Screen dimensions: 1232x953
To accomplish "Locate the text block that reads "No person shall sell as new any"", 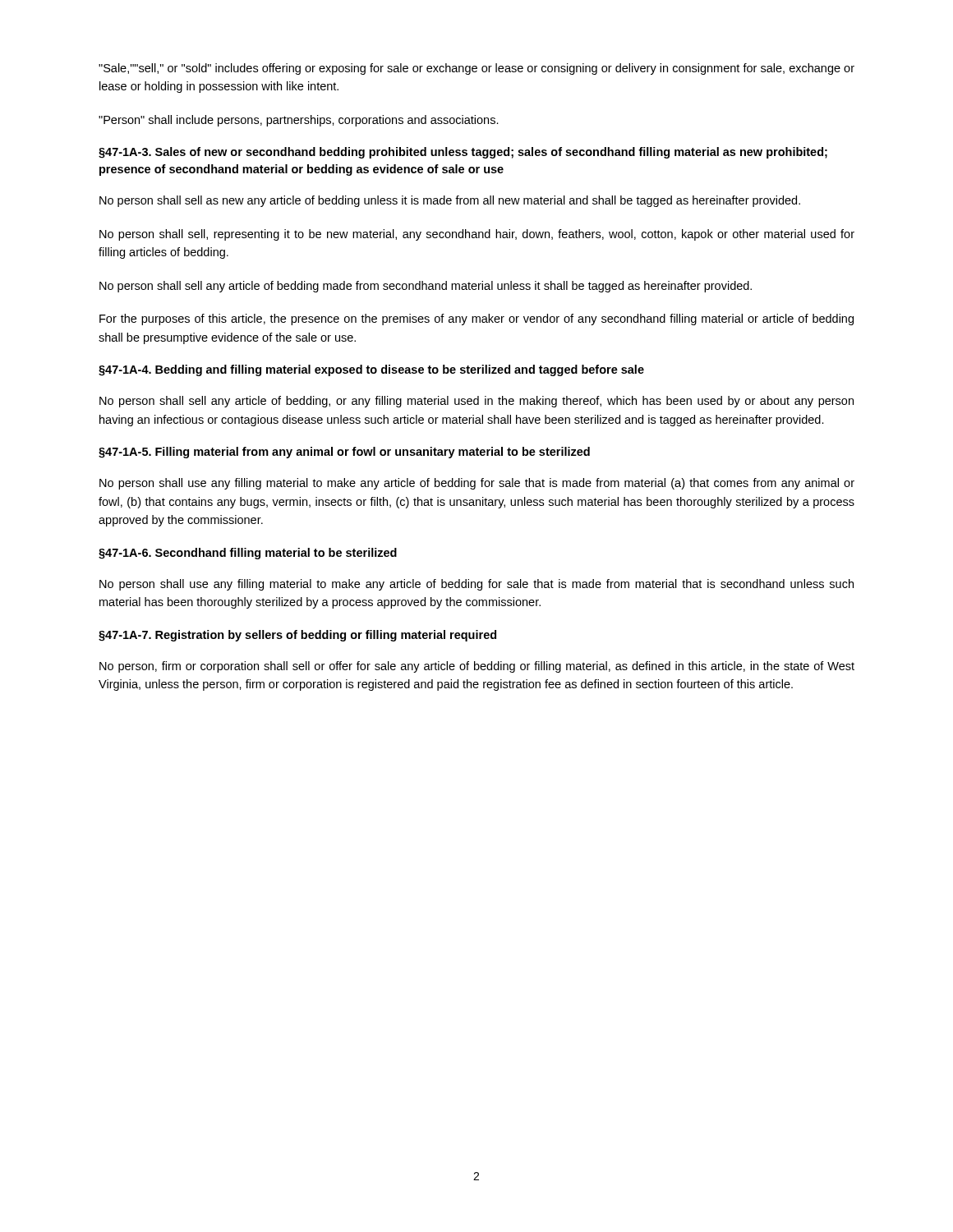I will (450, 201).
